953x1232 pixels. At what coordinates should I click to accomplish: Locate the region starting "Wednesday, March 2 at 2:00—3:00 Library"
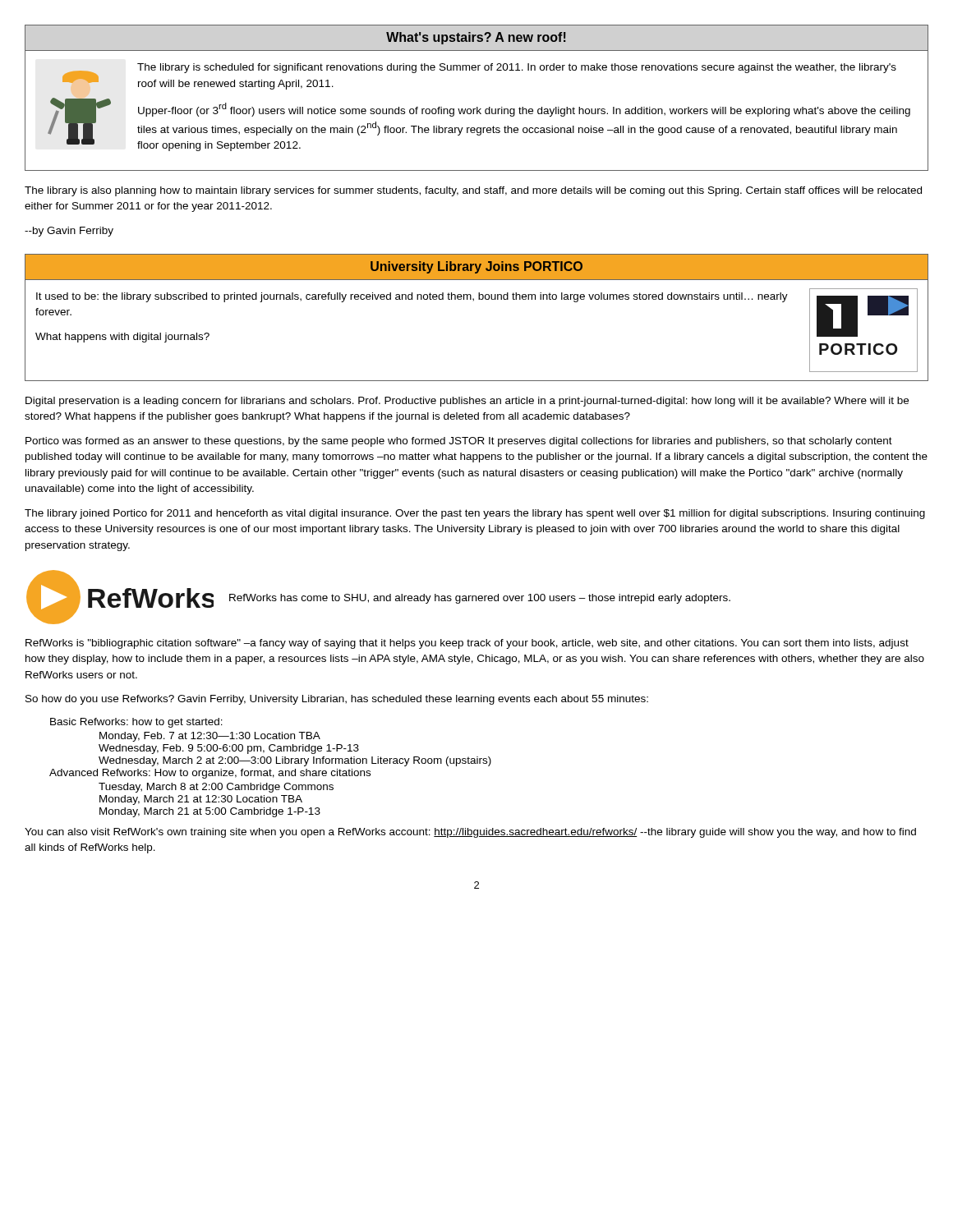click(x=295, y=760)
